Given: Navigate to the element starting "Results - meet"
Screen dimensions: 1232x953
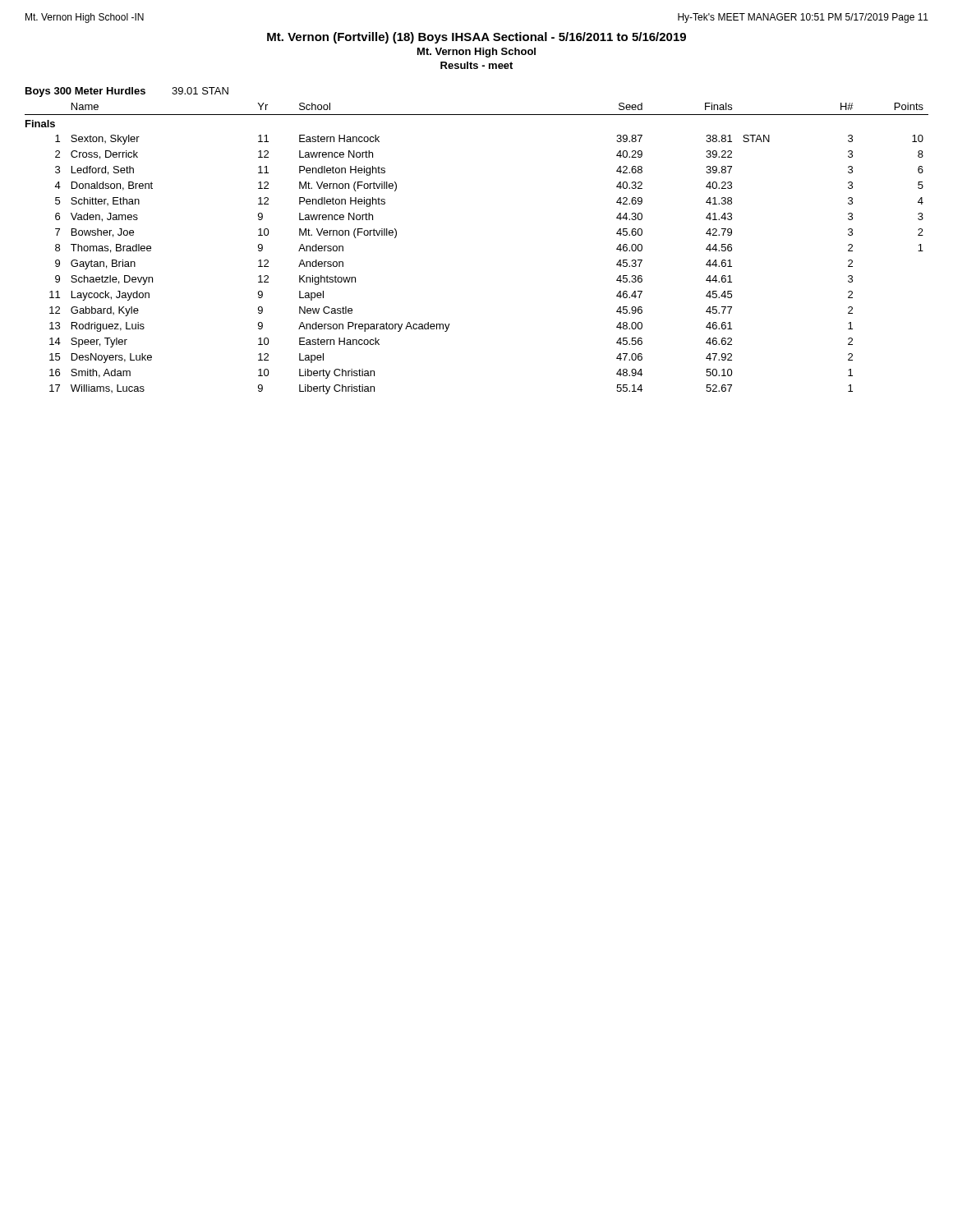Looking at the screenshot, I should click(x=476, y=65).
